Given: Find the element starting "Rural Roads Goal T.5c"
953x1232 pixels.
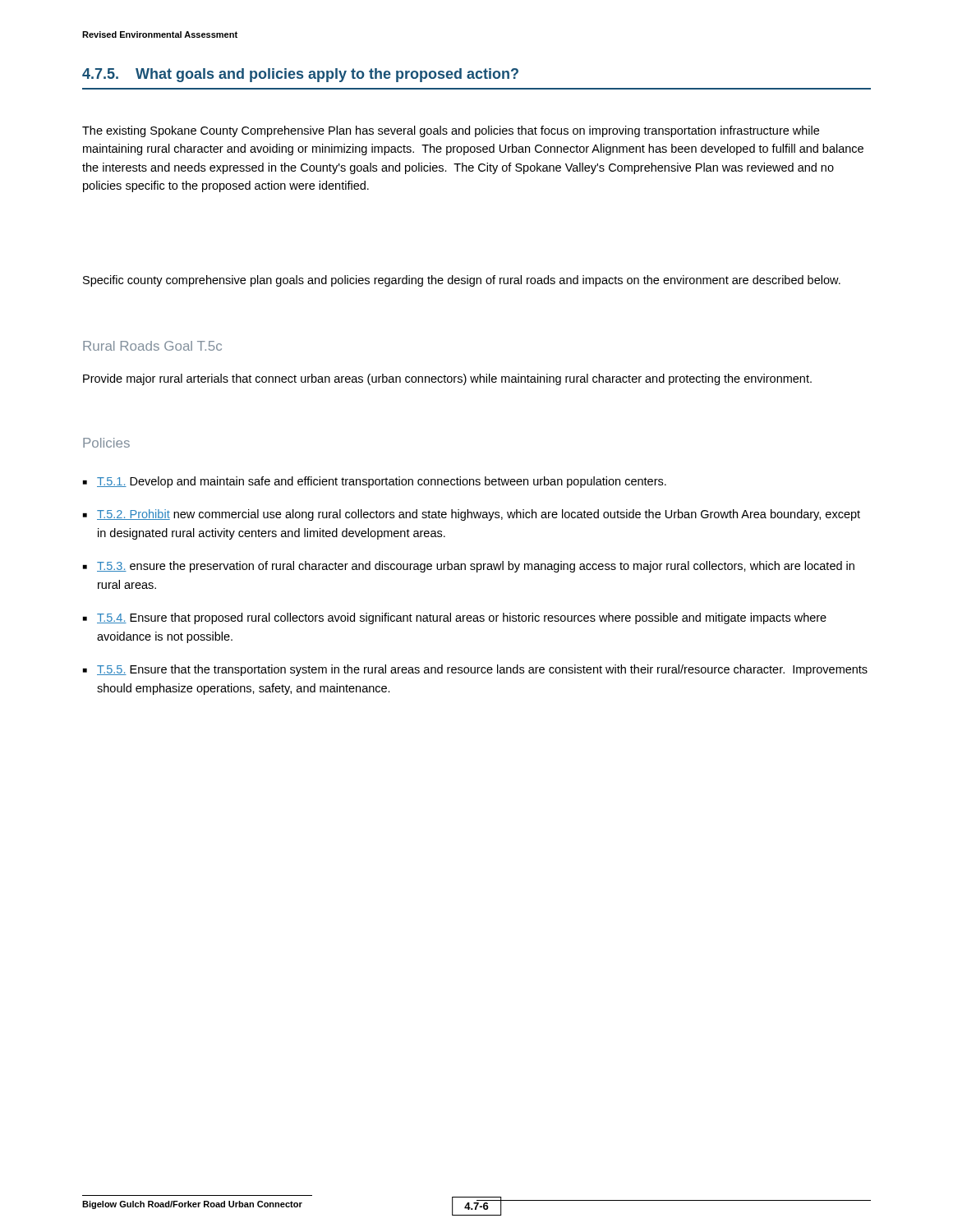Looking at the screenshot, I should (x=152, y=347).
